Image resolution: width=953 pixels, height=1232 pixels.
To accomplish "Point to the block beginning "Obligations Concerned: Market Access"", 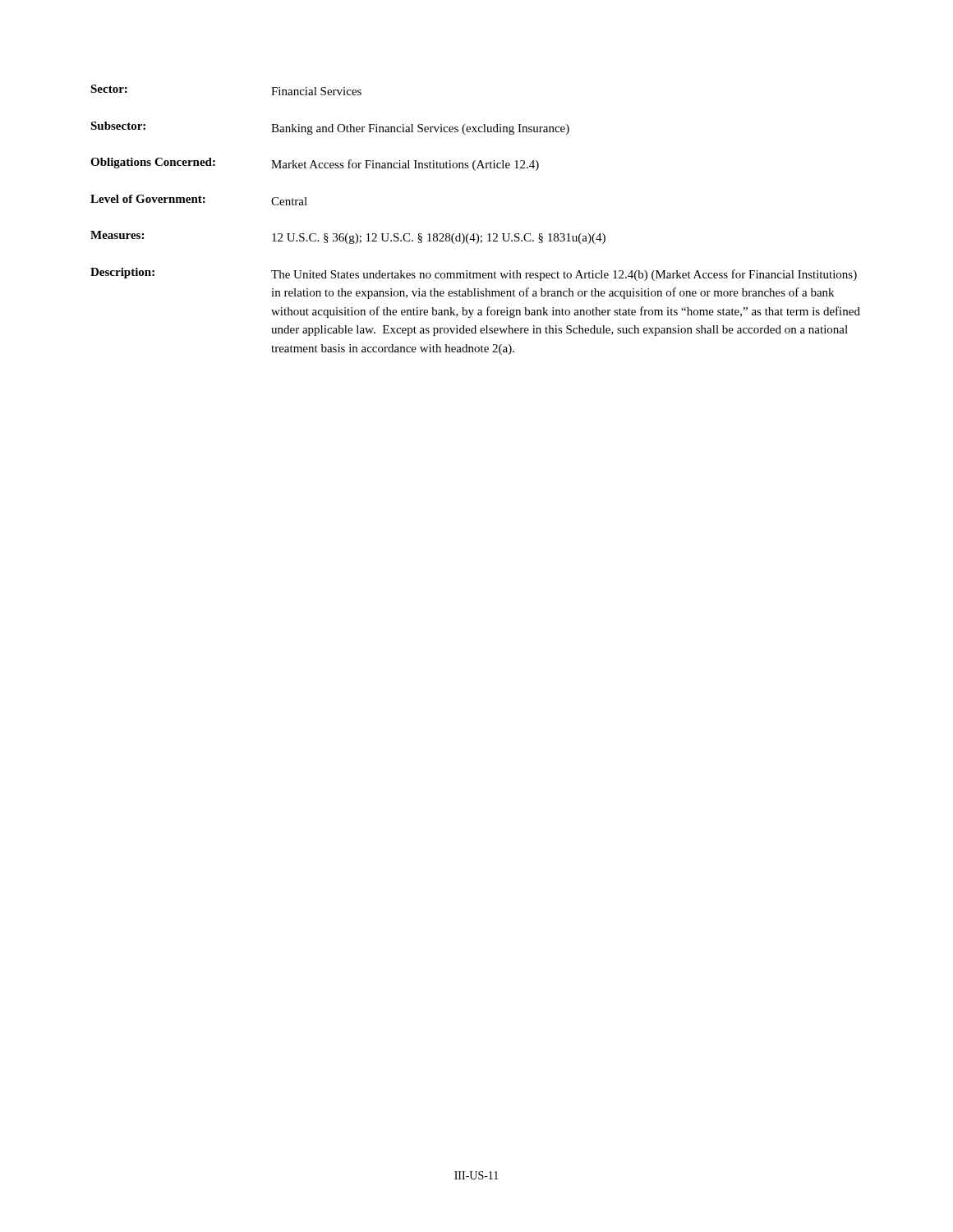I will (x=476, y=164).
